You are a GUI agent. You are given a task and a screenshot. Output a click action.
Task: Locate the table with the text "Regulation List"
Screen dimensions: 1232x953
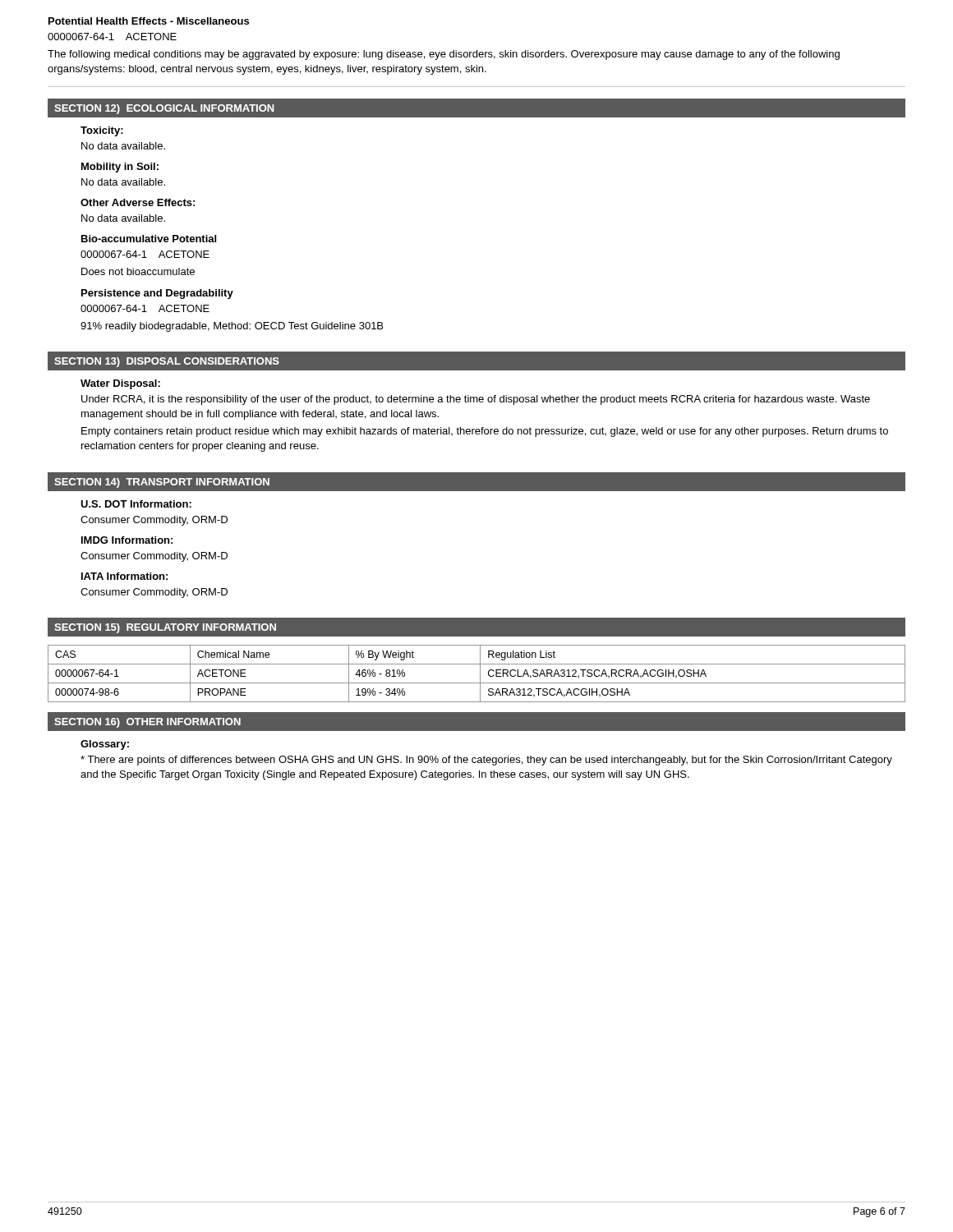pyautogui.click(x=476, y=674)
